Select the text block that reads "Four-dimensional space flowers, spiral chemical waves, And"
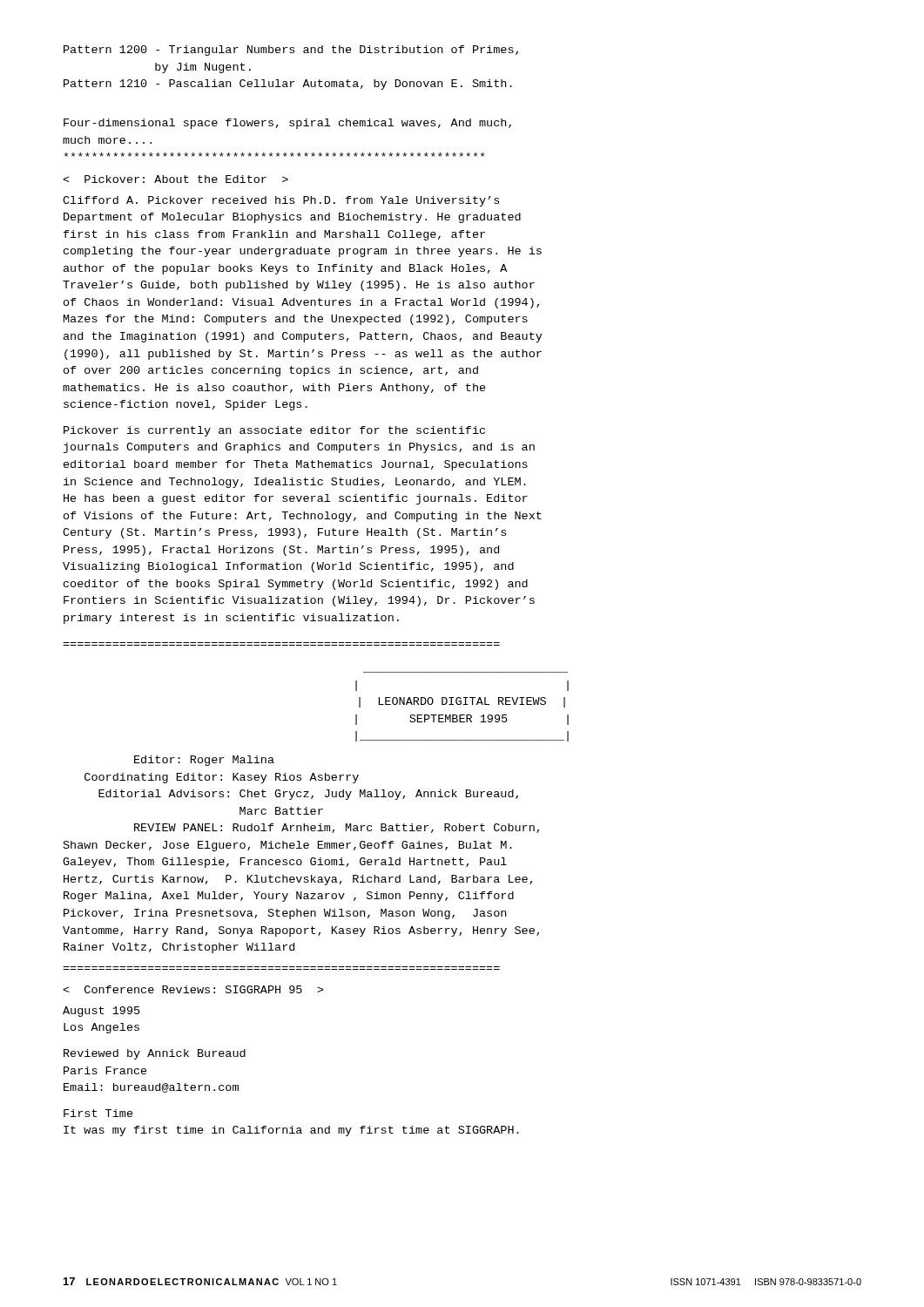Screen dimensions: 1307x924 pyautogui.click(x=288, y=141)
